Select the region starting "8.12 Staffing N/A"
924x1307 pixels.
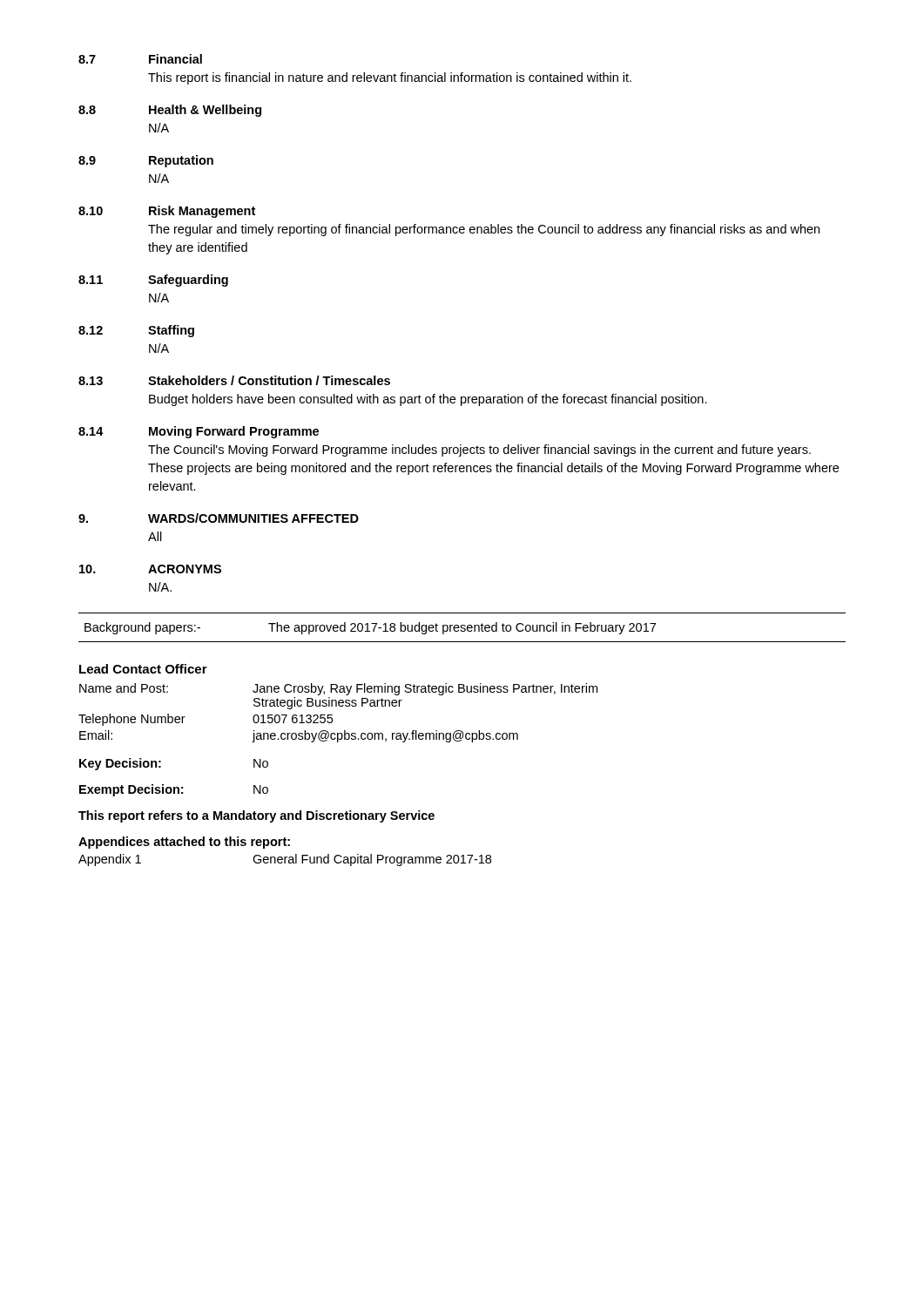pos(97,332)
